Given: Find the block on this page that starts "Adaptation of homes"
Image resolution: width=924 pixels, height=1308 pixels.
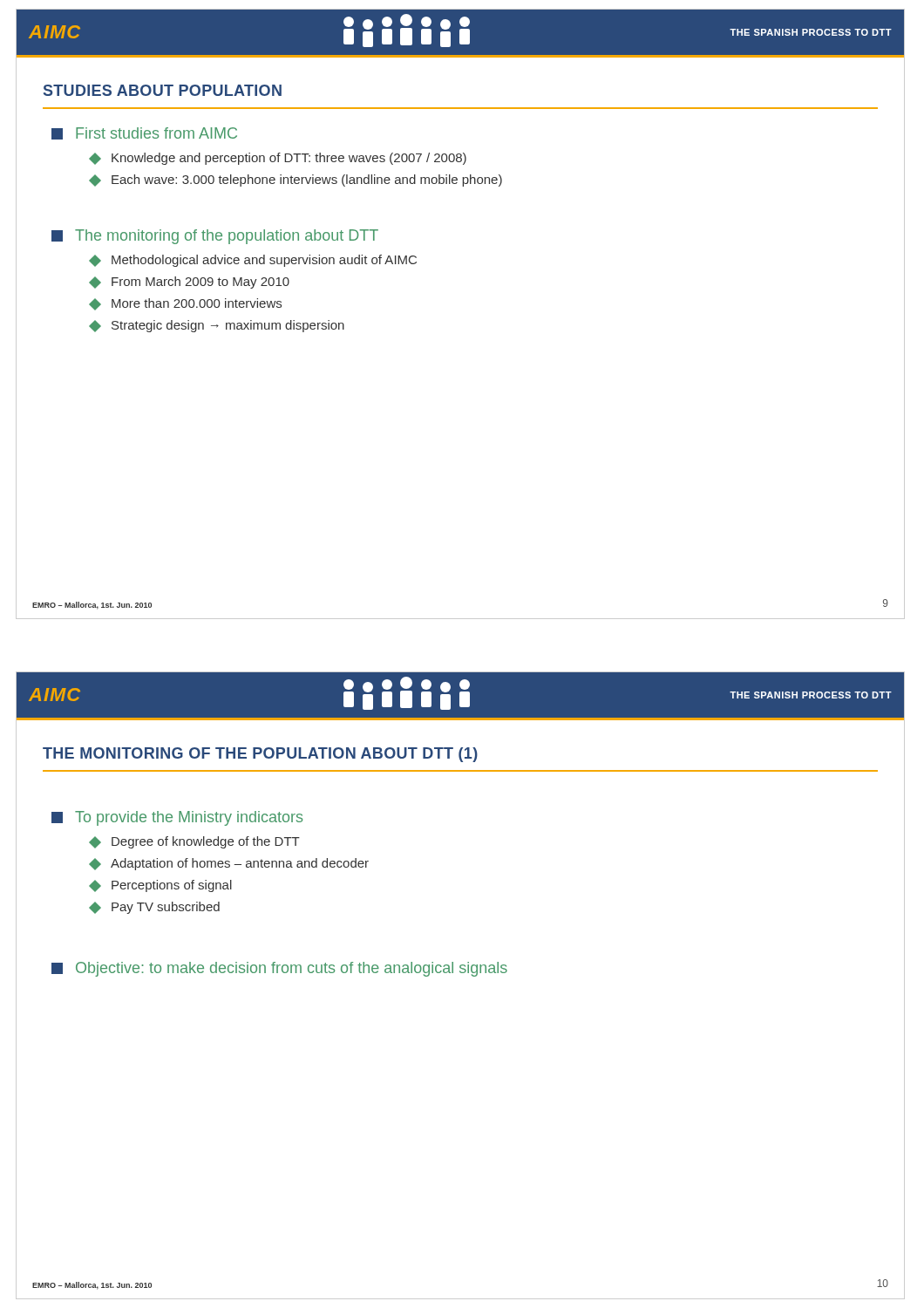Looking at the screenshot, I should (230, 863).
